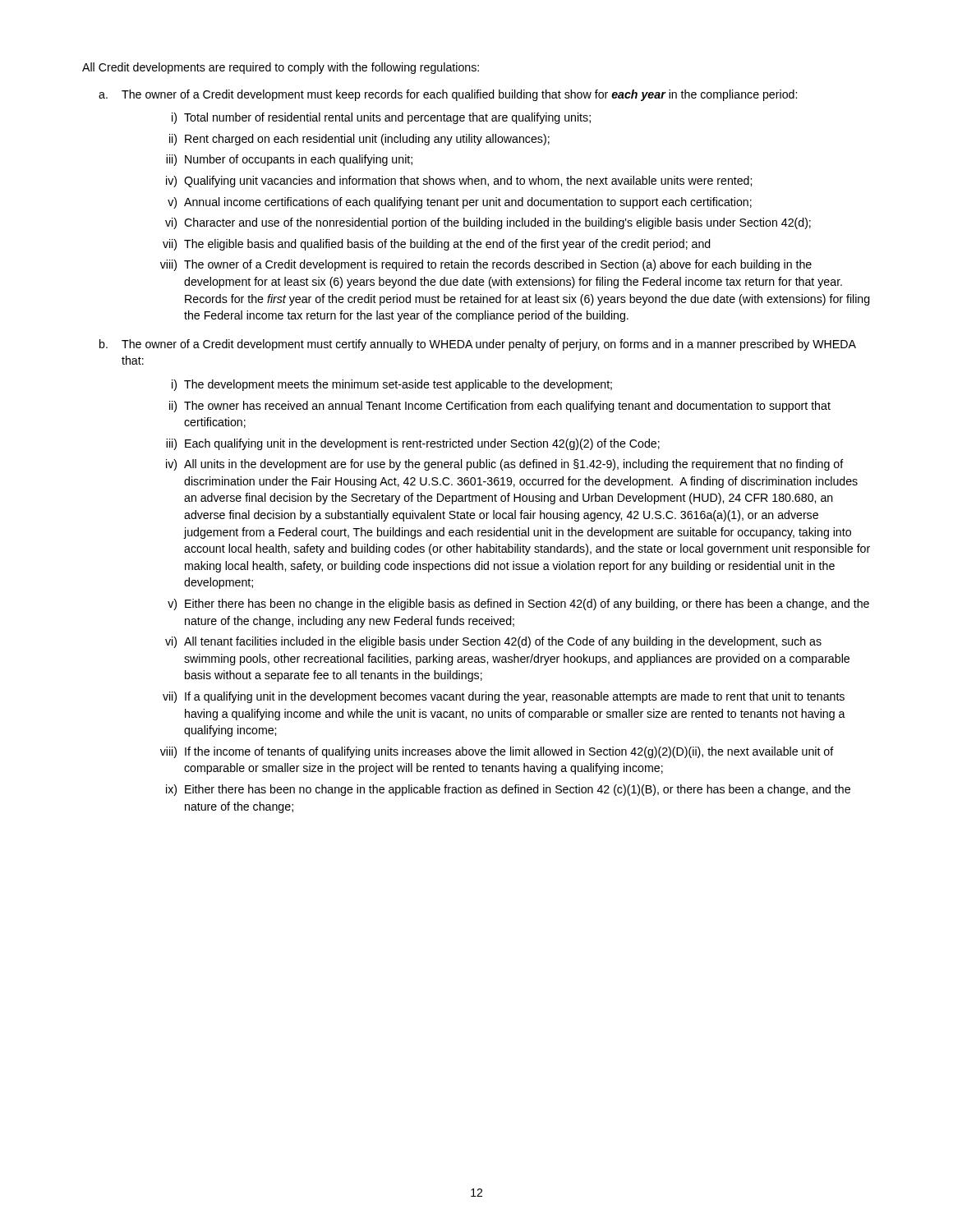Point to the block beginning "iv) Qualifying unit vacancies"
953x1232 pixels.
pyautogui.click(x=509, y=181)
